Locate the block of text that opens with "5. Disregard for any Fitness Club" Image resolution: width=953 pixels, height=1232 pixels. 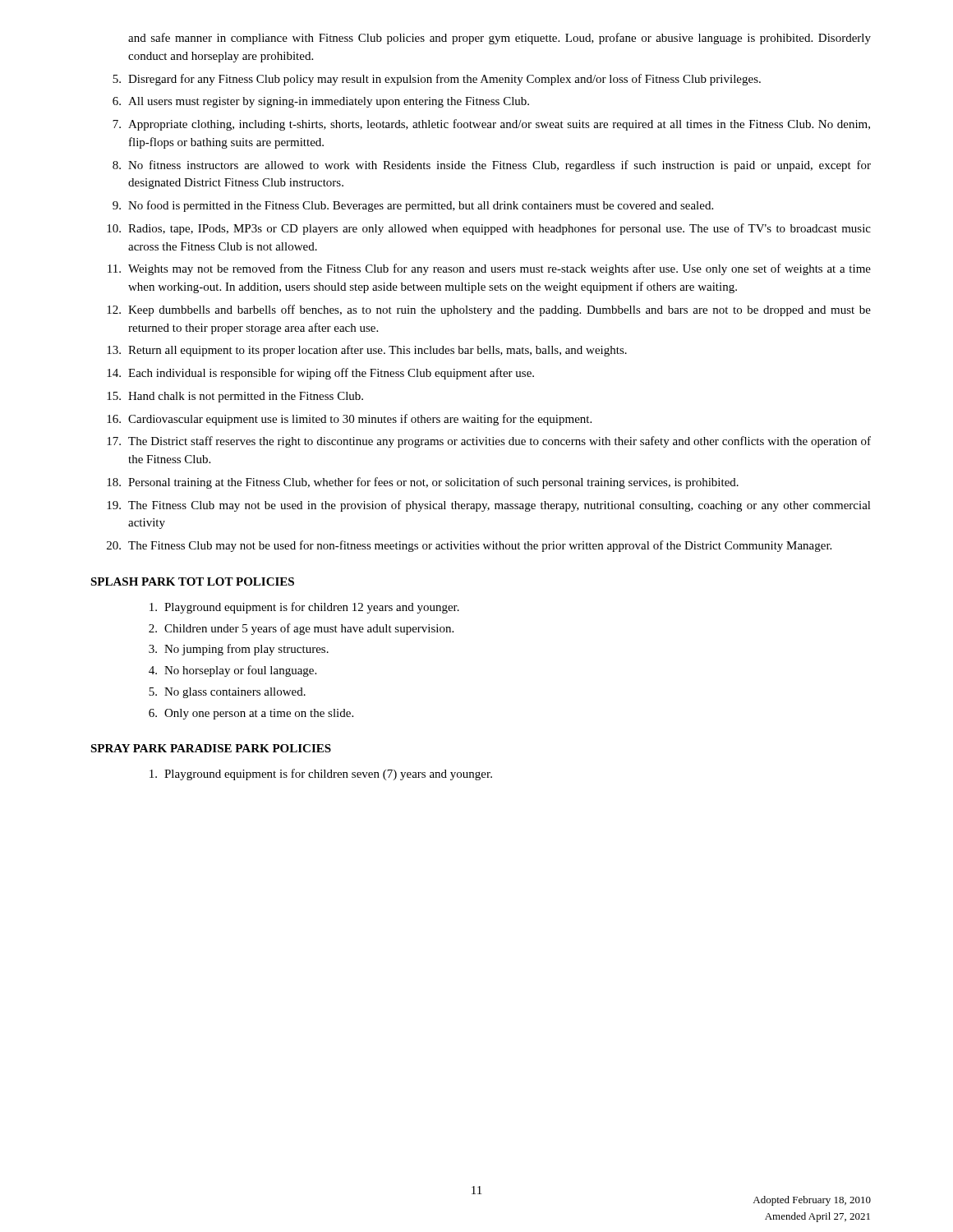(481, 79)
